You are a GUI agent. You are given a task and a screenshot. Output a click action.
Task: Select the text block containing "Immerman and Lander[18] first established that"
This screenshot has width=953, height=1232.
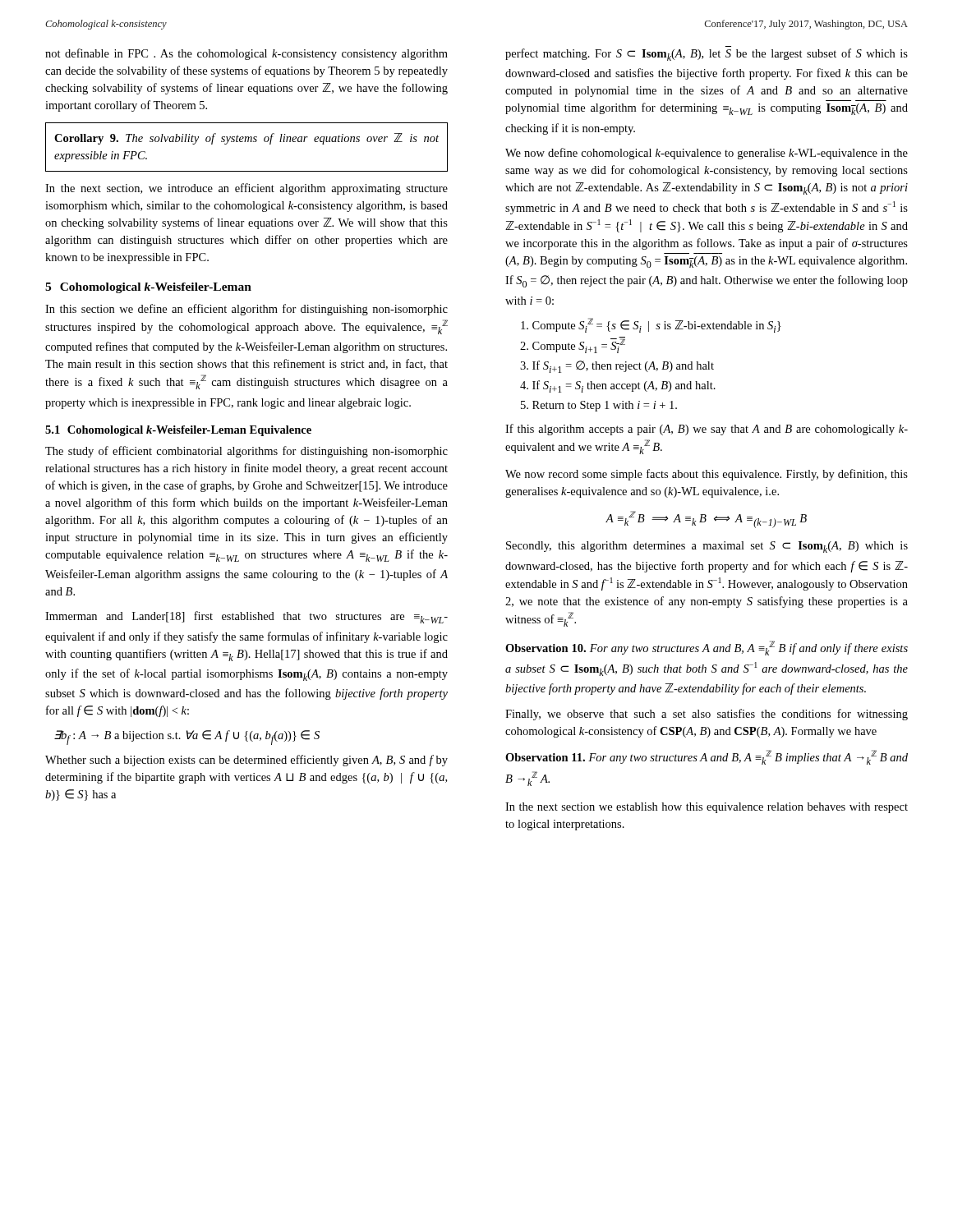pyautogui.click(x=246, y=664)
